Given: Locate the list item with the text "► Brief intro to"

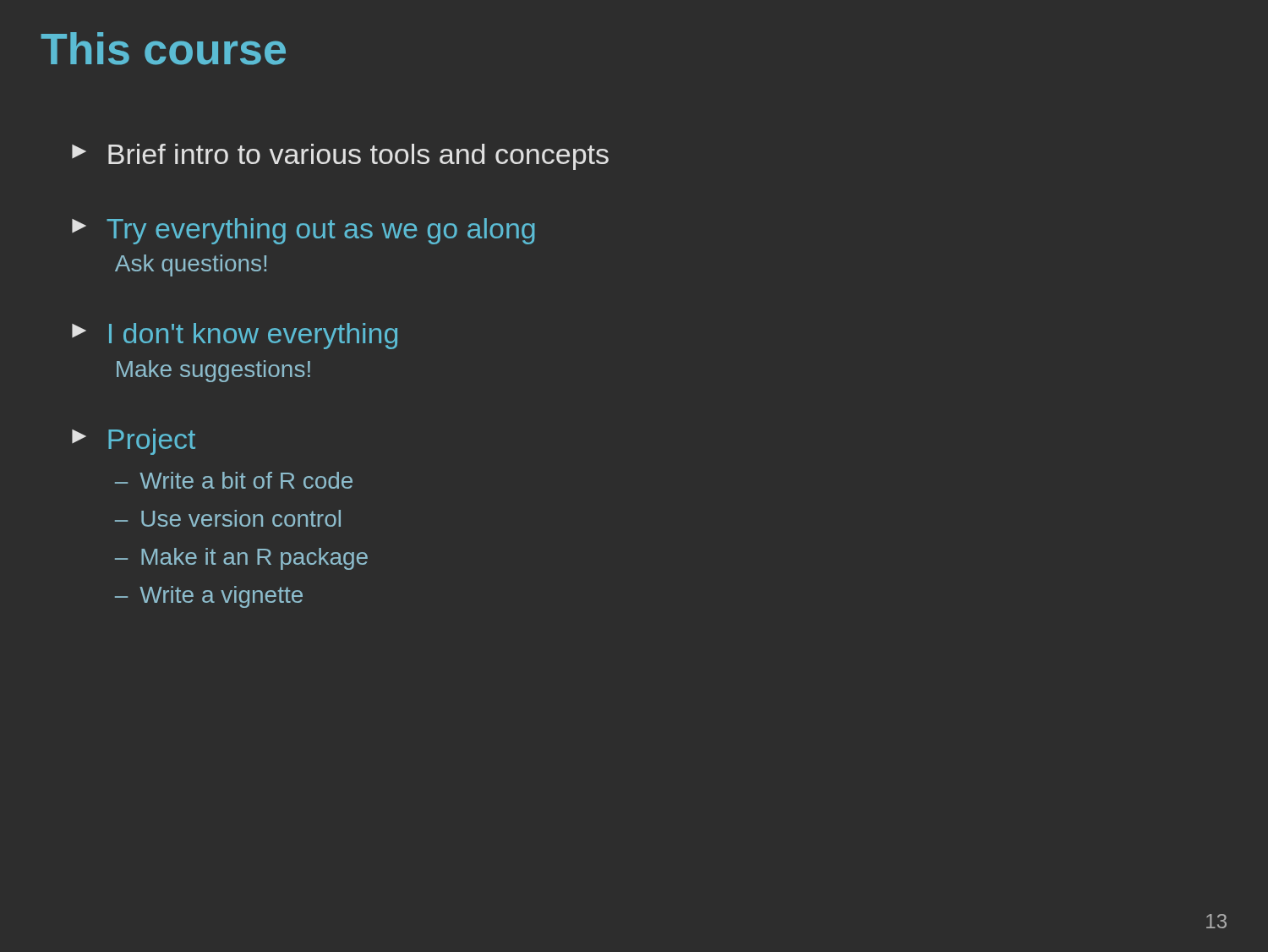Looking at the screenshot, I should (340, 157).
